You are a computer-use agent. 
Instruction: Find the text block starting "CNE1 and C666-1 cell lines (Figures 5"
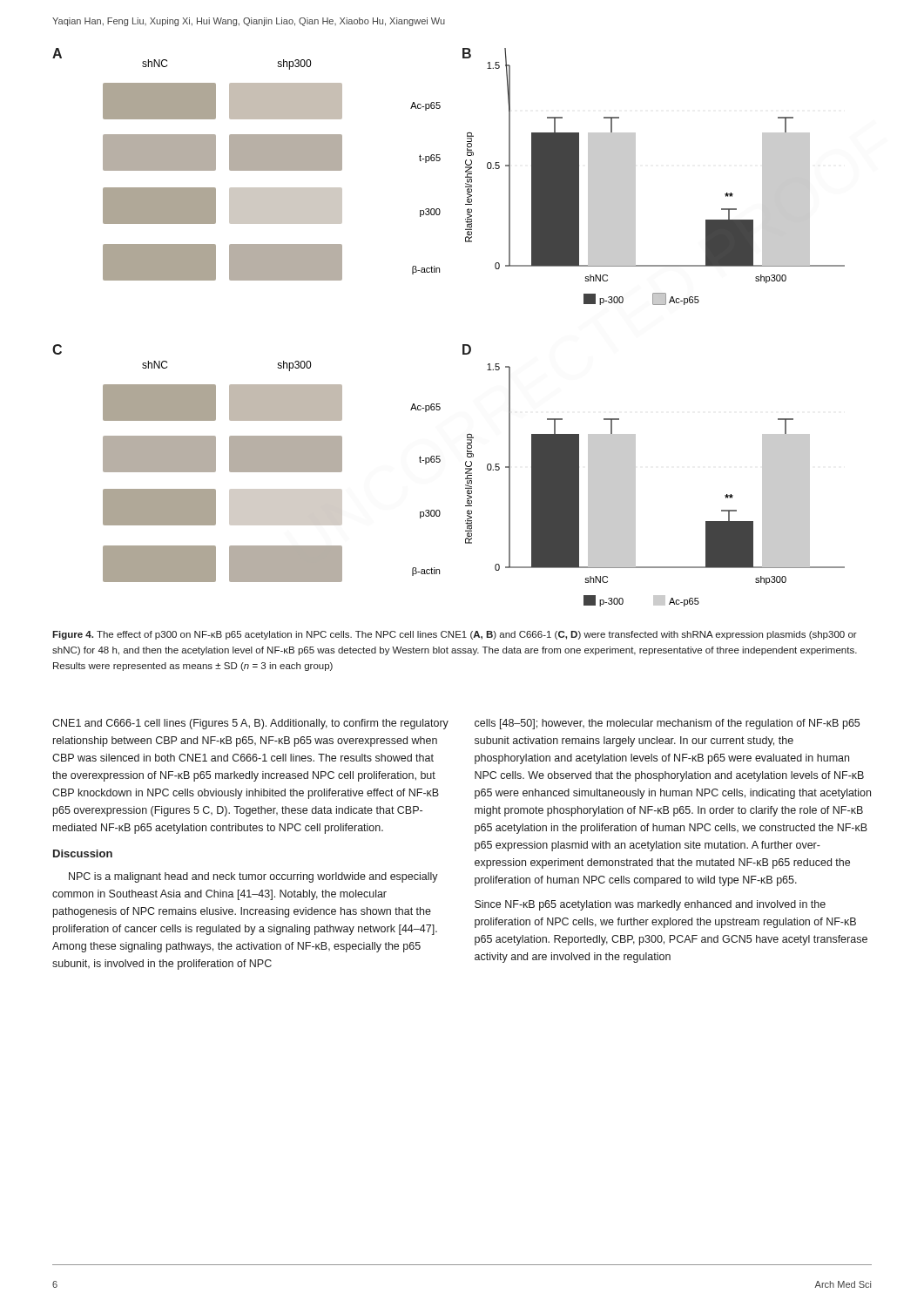[x=243, y=724]
